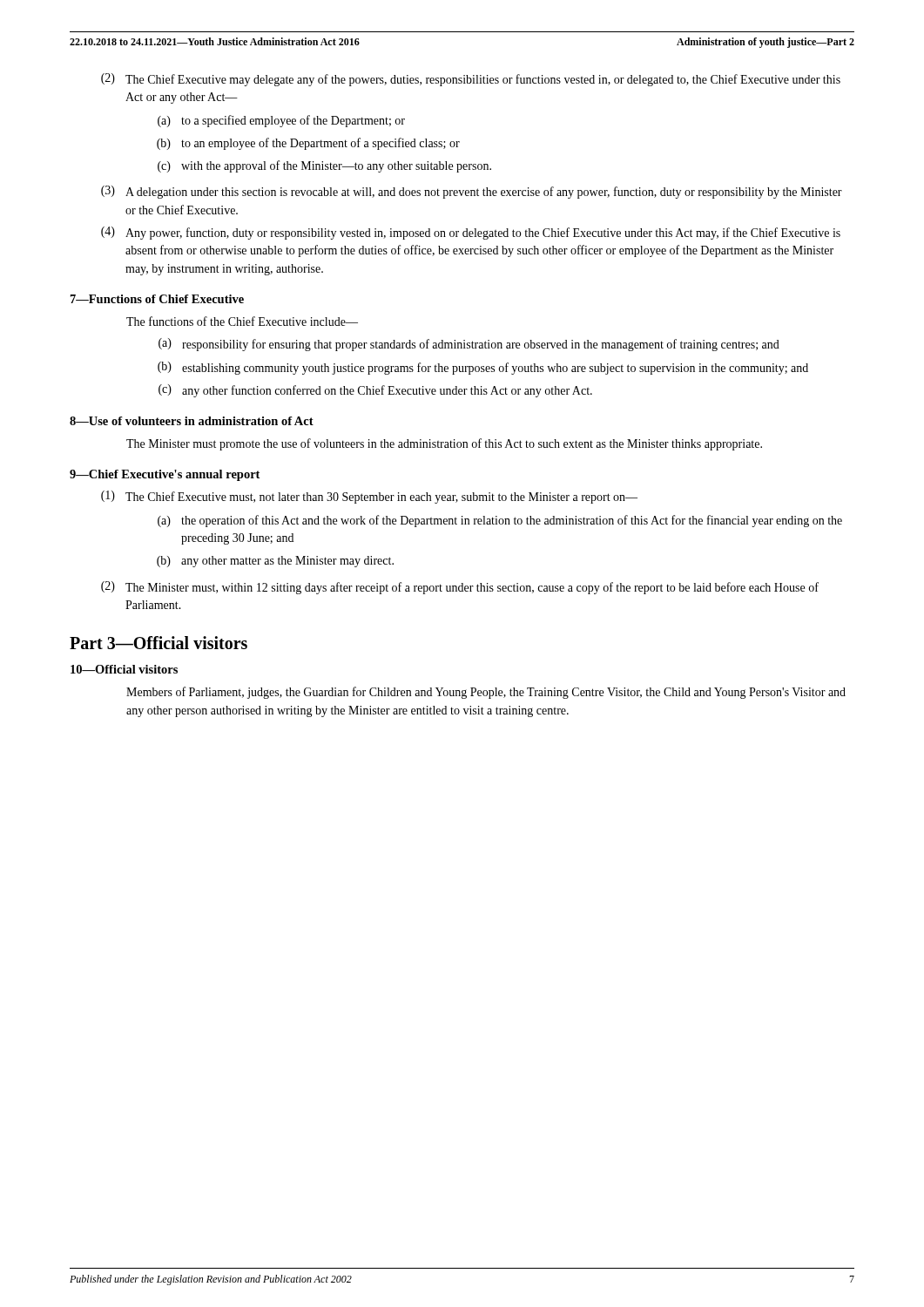Screen dimensions: 1307x924
Task: Locate the region starting "Part 3—Official visitors"
Action: click(159, 643)
